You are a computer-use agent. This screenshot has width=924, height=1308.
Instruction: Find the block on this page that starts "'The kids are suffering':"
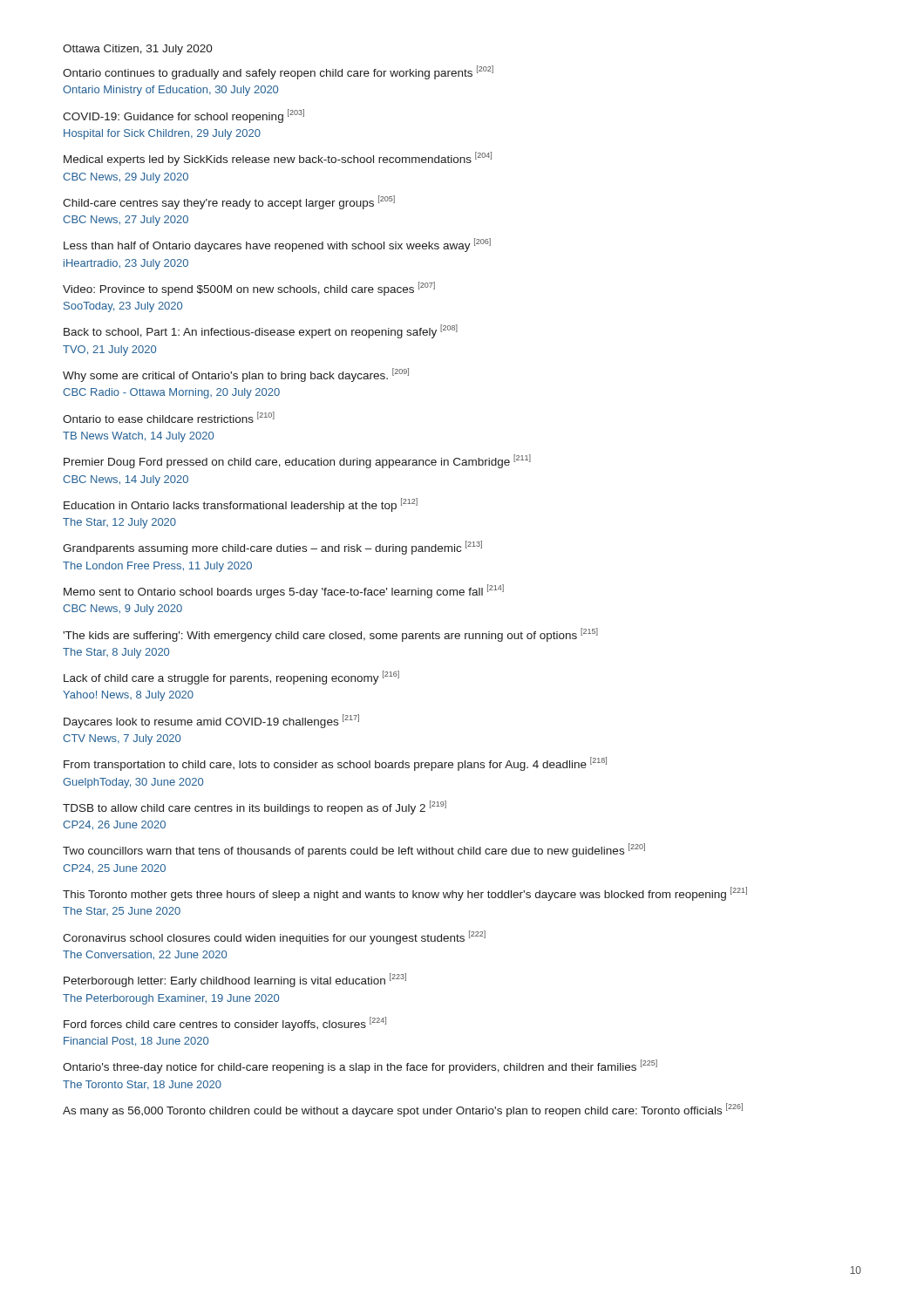[462, 643]
